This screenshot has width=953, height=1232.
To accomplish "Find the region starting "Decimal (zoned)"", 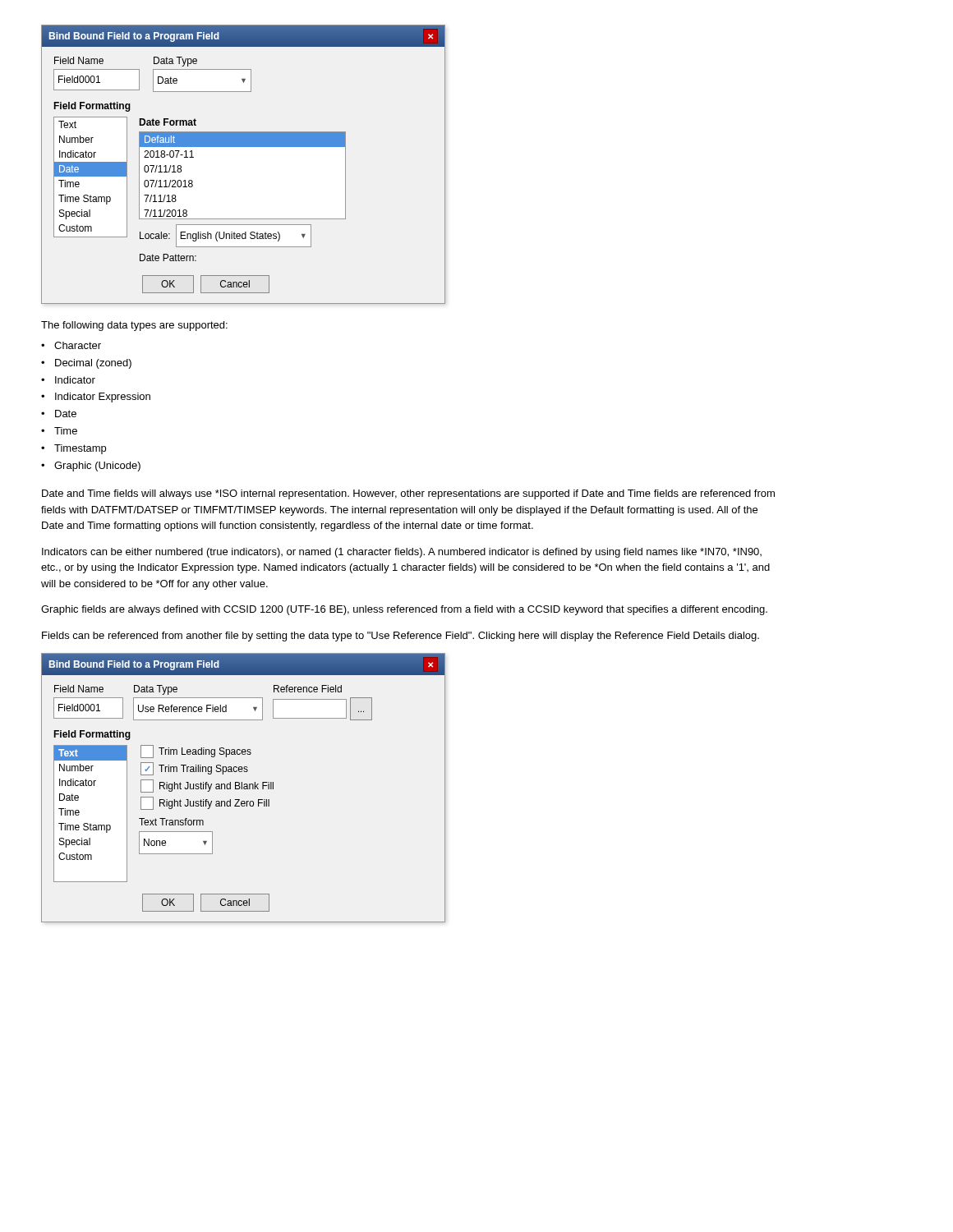I will (x=93, y=362).
